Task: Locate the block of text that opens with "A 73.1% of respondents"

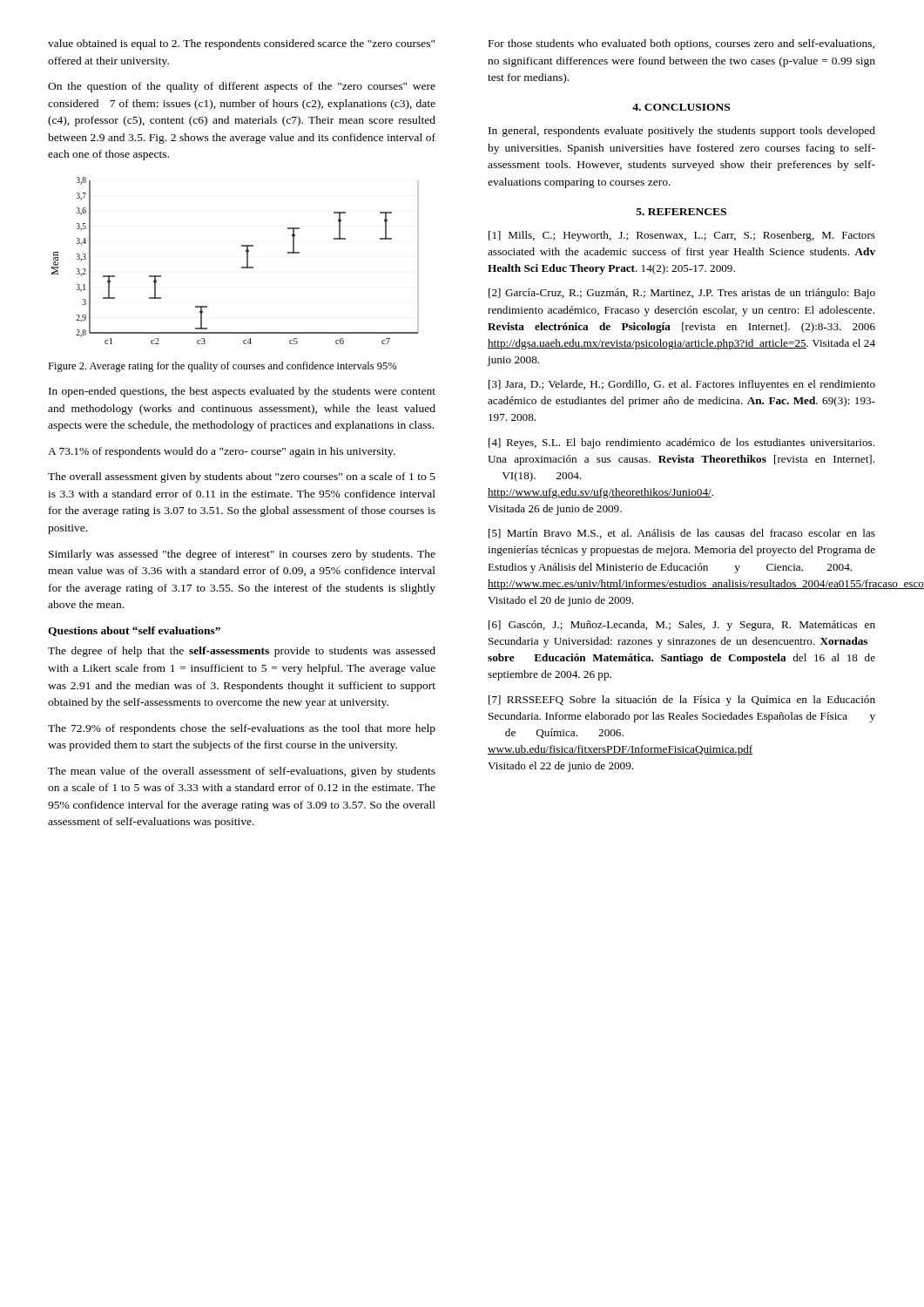Action: coord(222,451)
